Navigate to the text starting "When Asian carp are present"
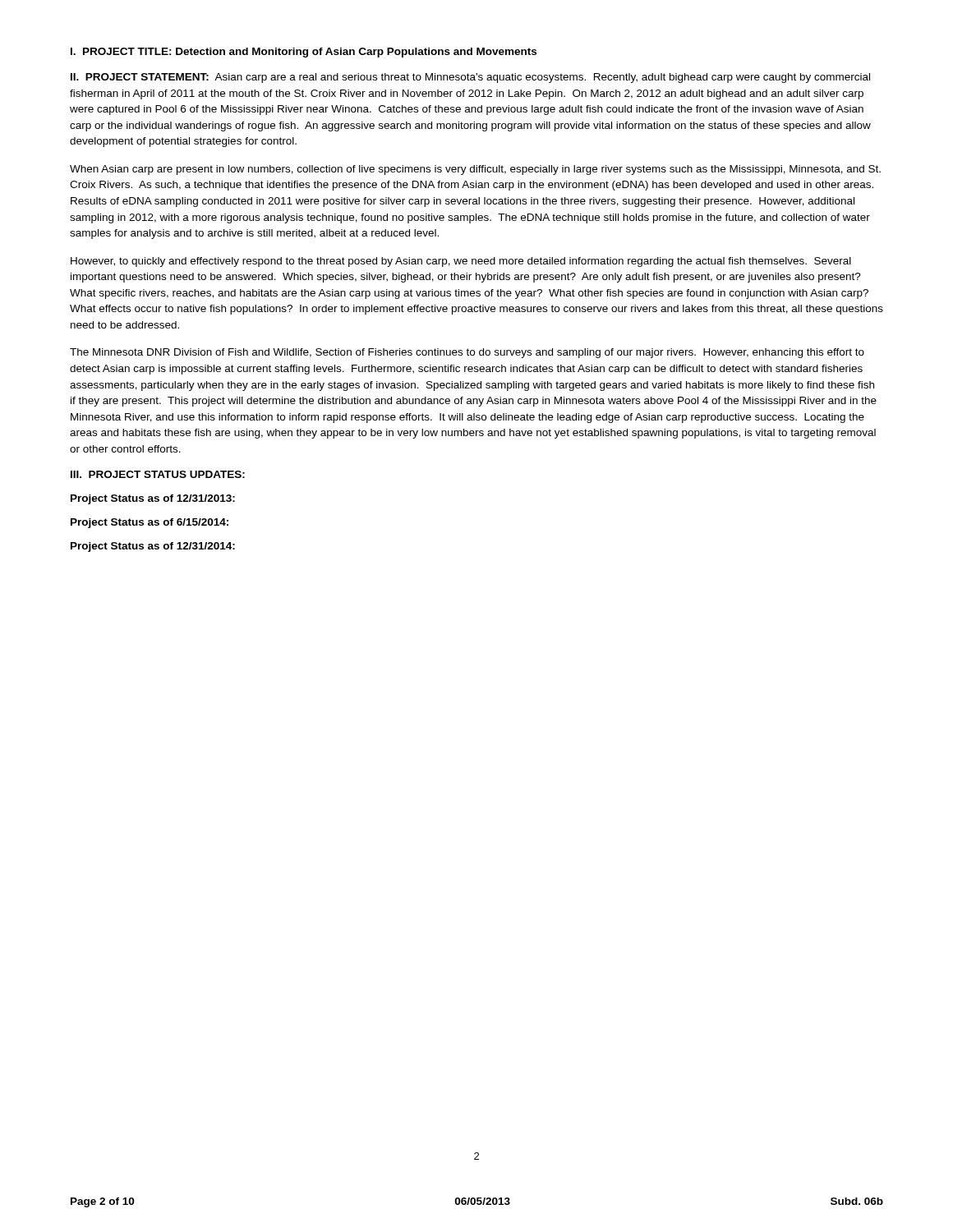 [476, 201]
